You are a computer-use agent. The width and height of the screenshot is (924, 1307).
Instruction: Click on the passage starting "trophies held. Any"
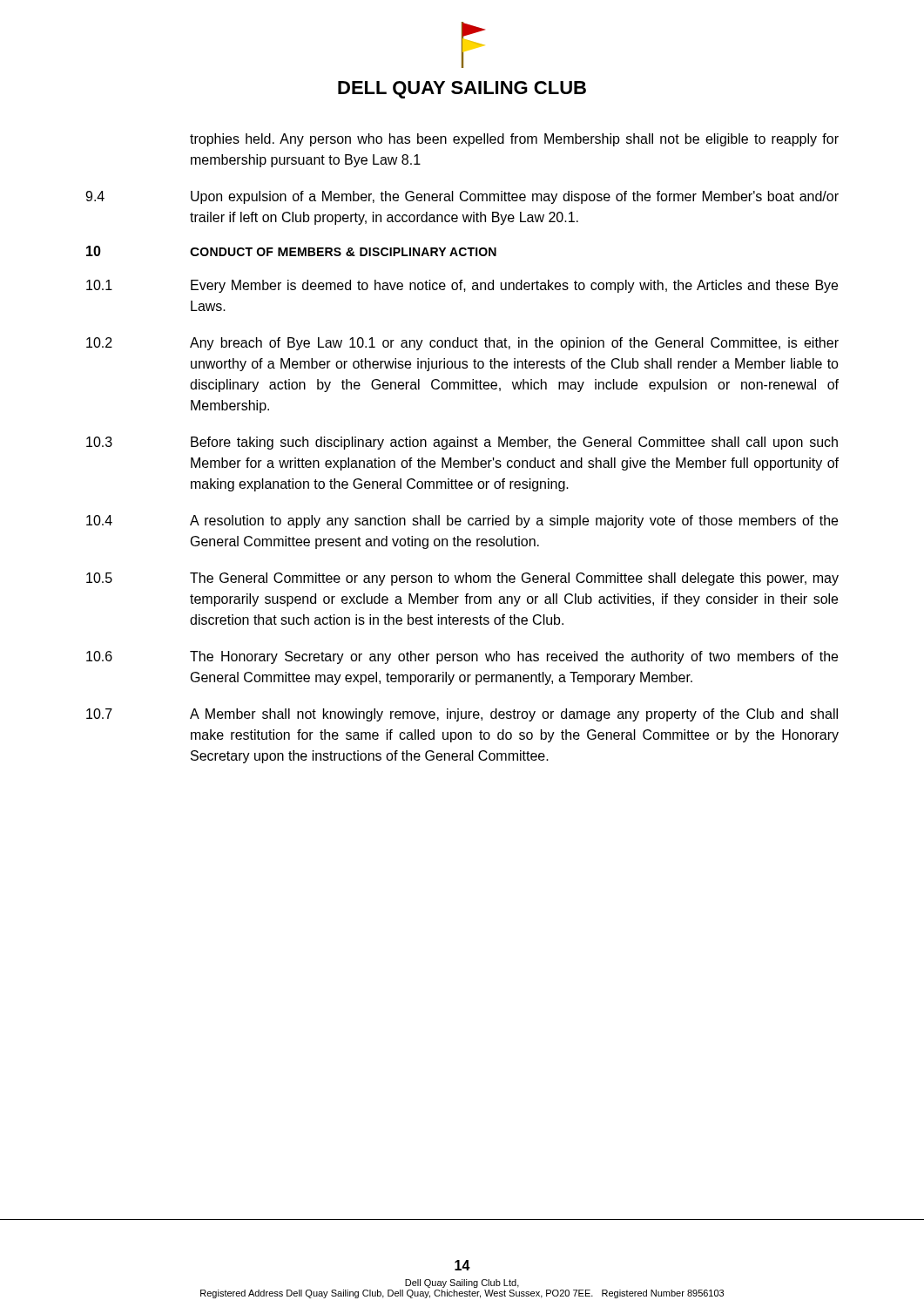(x=514, y=149)
